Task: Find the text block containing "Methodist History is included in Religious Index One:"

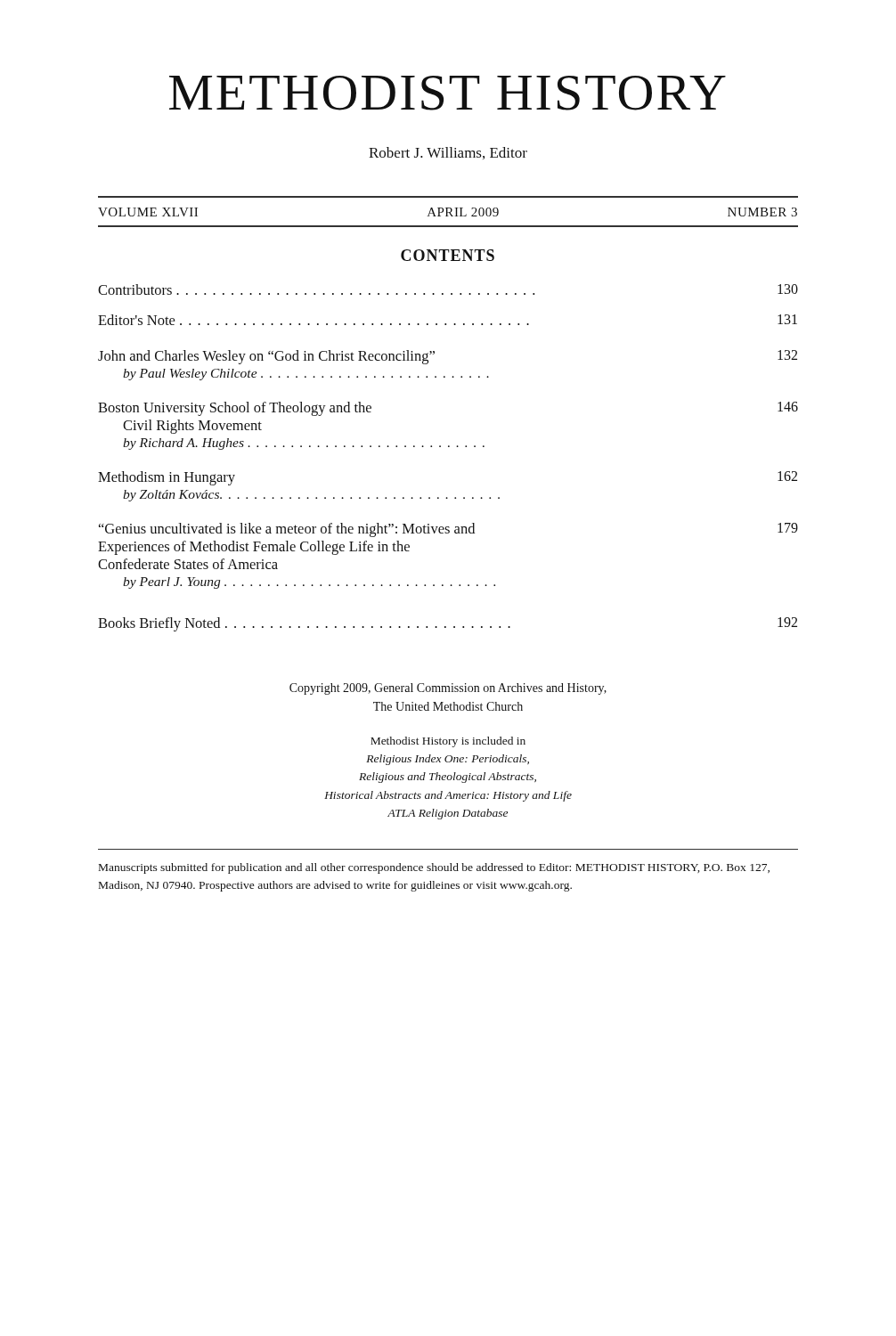Action: pyautogui.click(x=448, y=776)
